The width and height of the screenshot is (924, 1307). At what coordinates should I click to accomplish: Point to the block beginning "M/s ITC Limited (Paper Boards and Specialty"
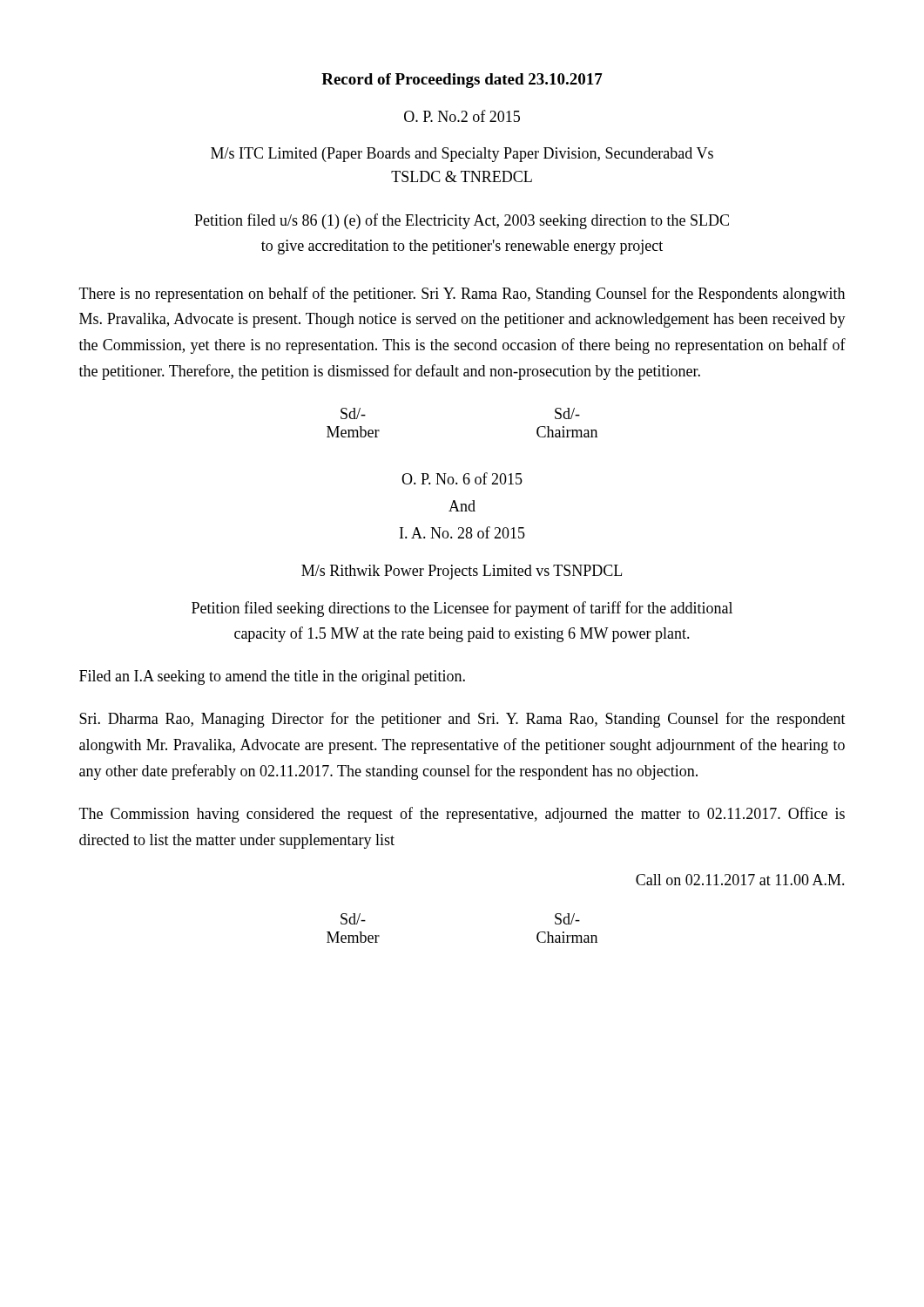(462, 165)
